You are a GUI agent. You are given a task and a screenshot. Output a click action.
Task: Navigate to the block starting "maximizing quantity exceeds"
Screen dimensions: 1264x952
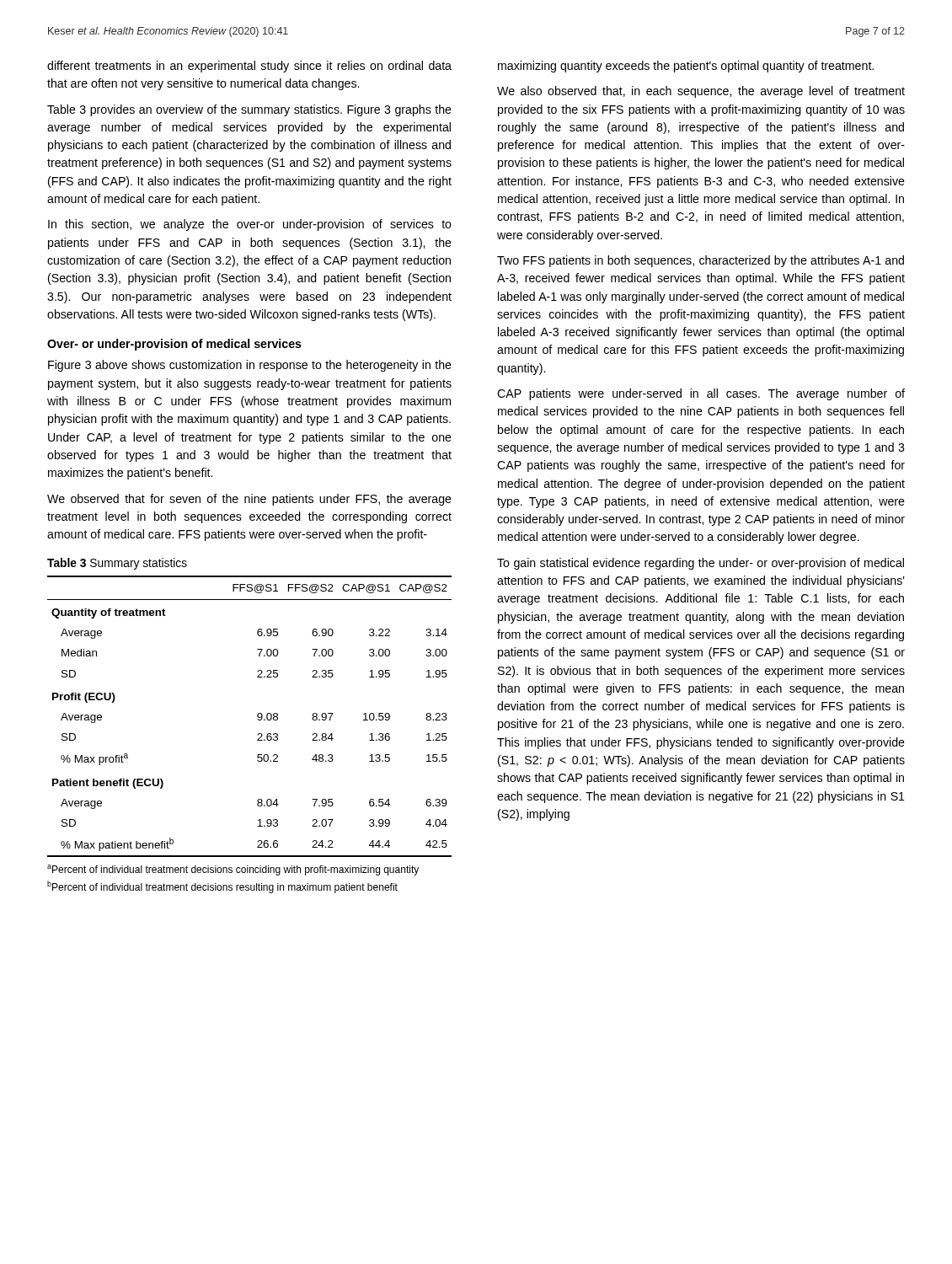(701, 440)
